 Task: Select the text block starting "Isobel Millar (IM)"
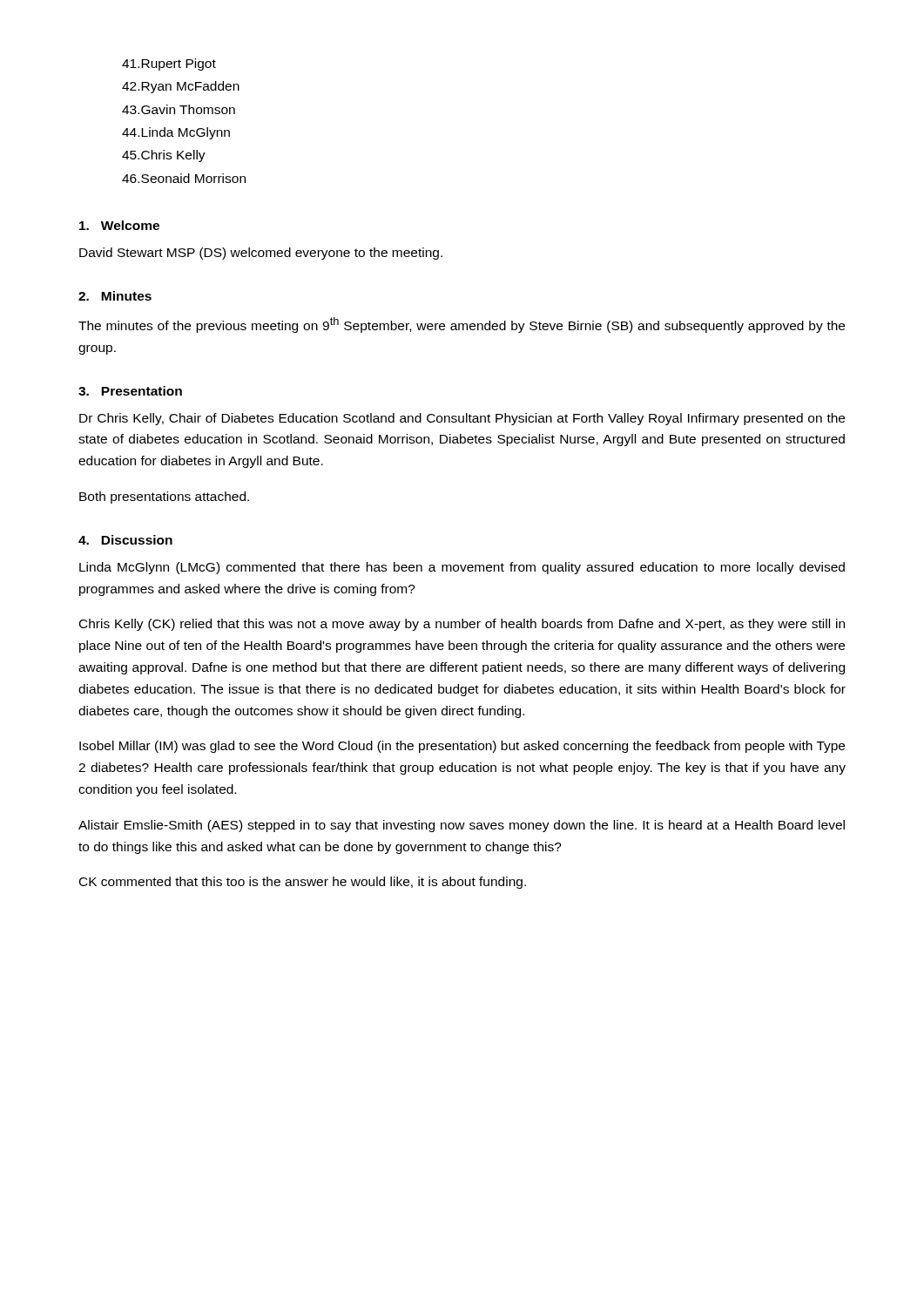[x=462, y=767]
